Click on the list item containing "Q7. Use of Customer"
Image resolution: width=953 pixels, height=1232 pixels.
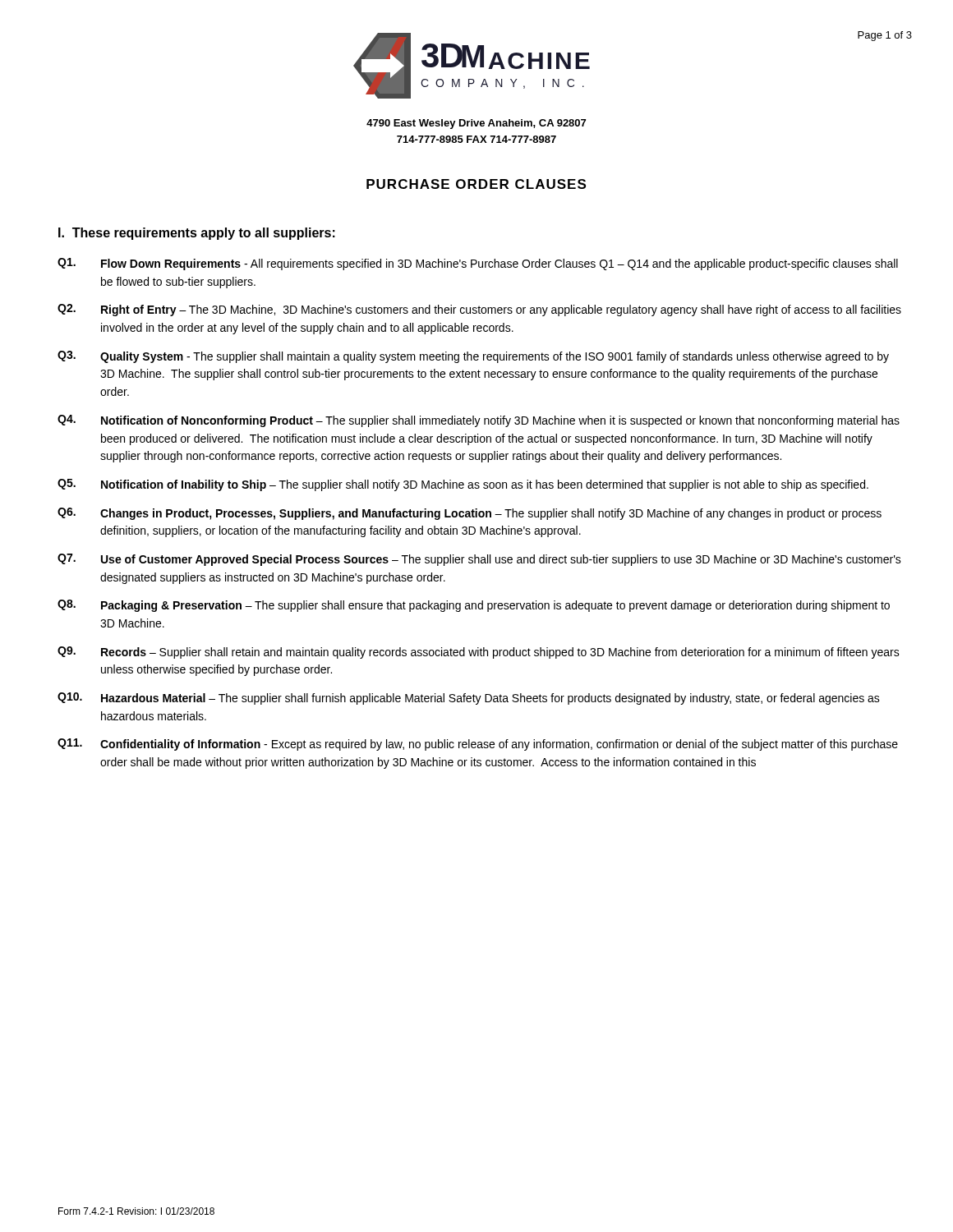481,569
